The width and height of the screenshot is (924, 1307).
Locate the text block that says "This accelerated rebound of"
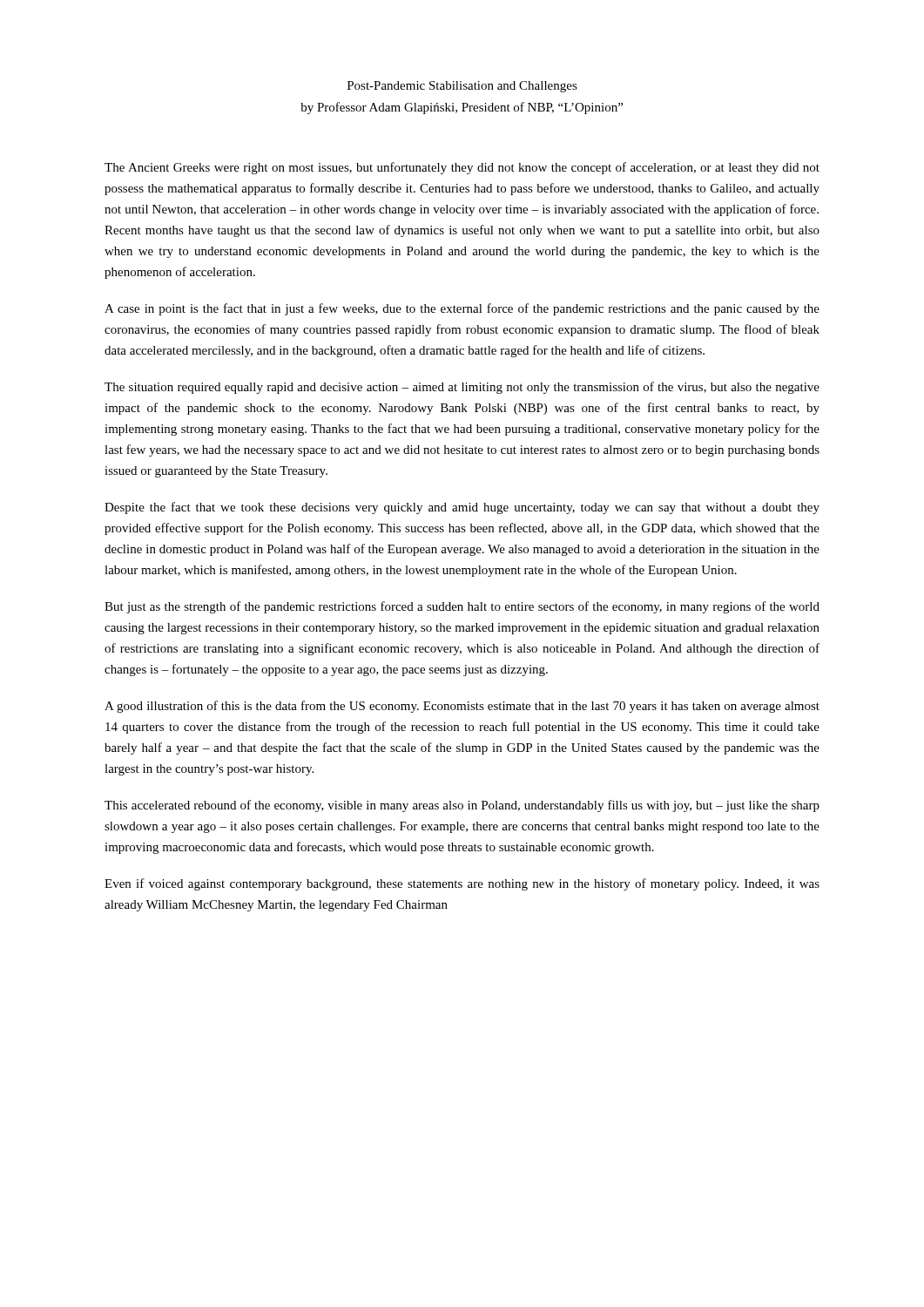coord(462,826)
